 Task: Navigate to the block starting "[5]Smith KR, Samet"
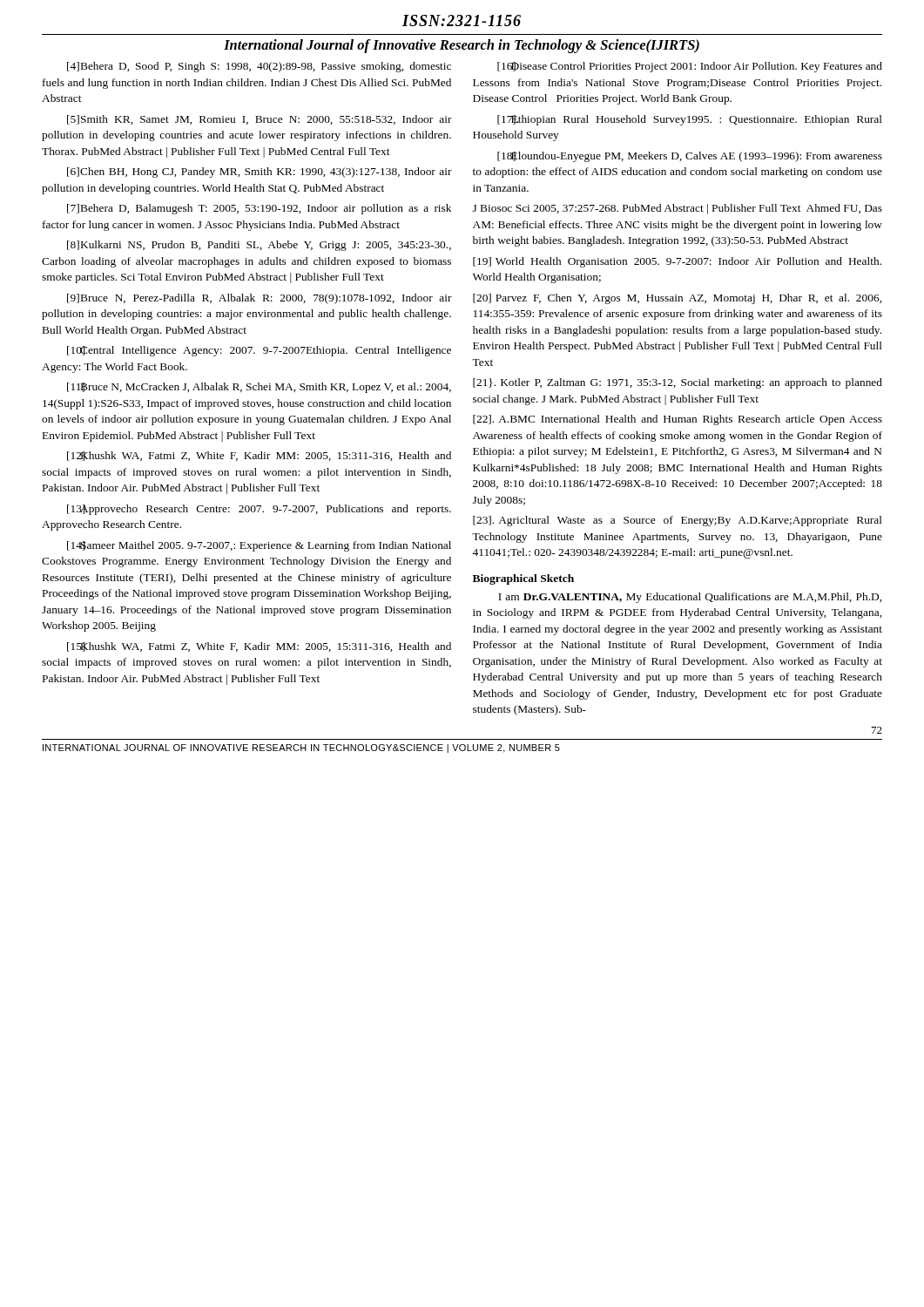247,134
